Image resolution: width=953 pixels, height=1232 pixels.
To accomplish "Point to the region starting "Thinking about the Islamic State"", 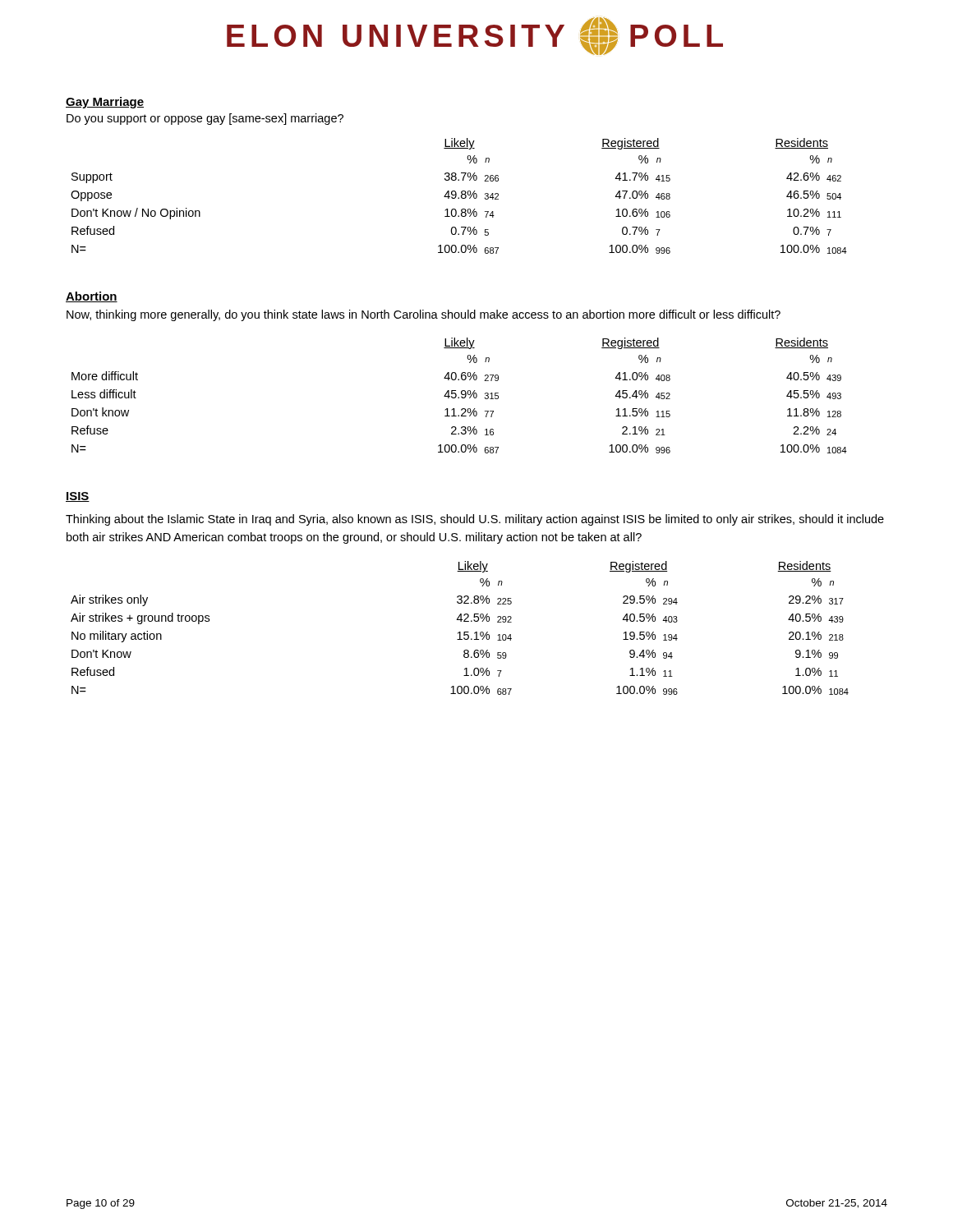I will pyautogui.click(x=475, y=528).
